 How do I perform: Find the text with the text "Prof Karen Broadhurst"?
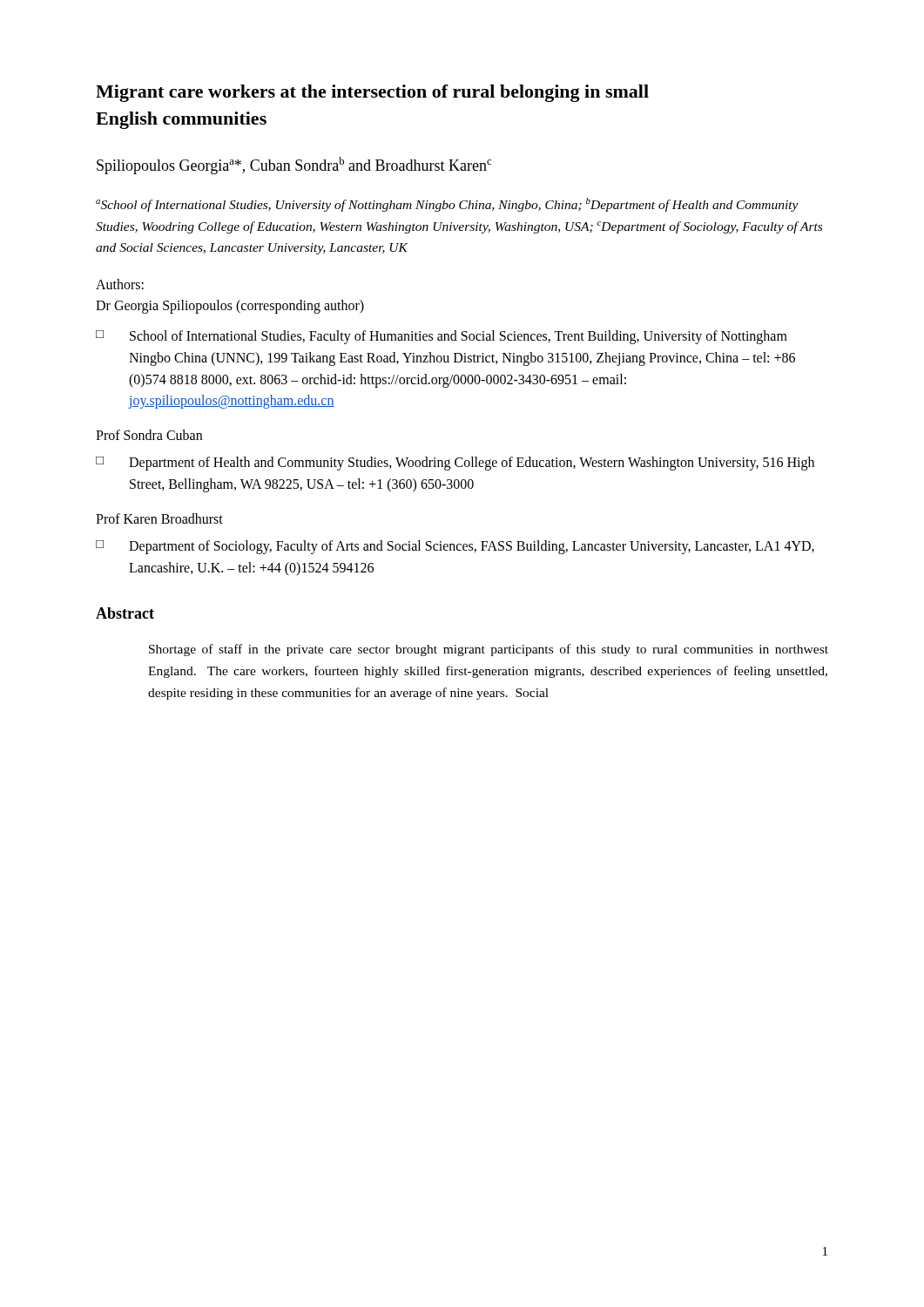159,519
